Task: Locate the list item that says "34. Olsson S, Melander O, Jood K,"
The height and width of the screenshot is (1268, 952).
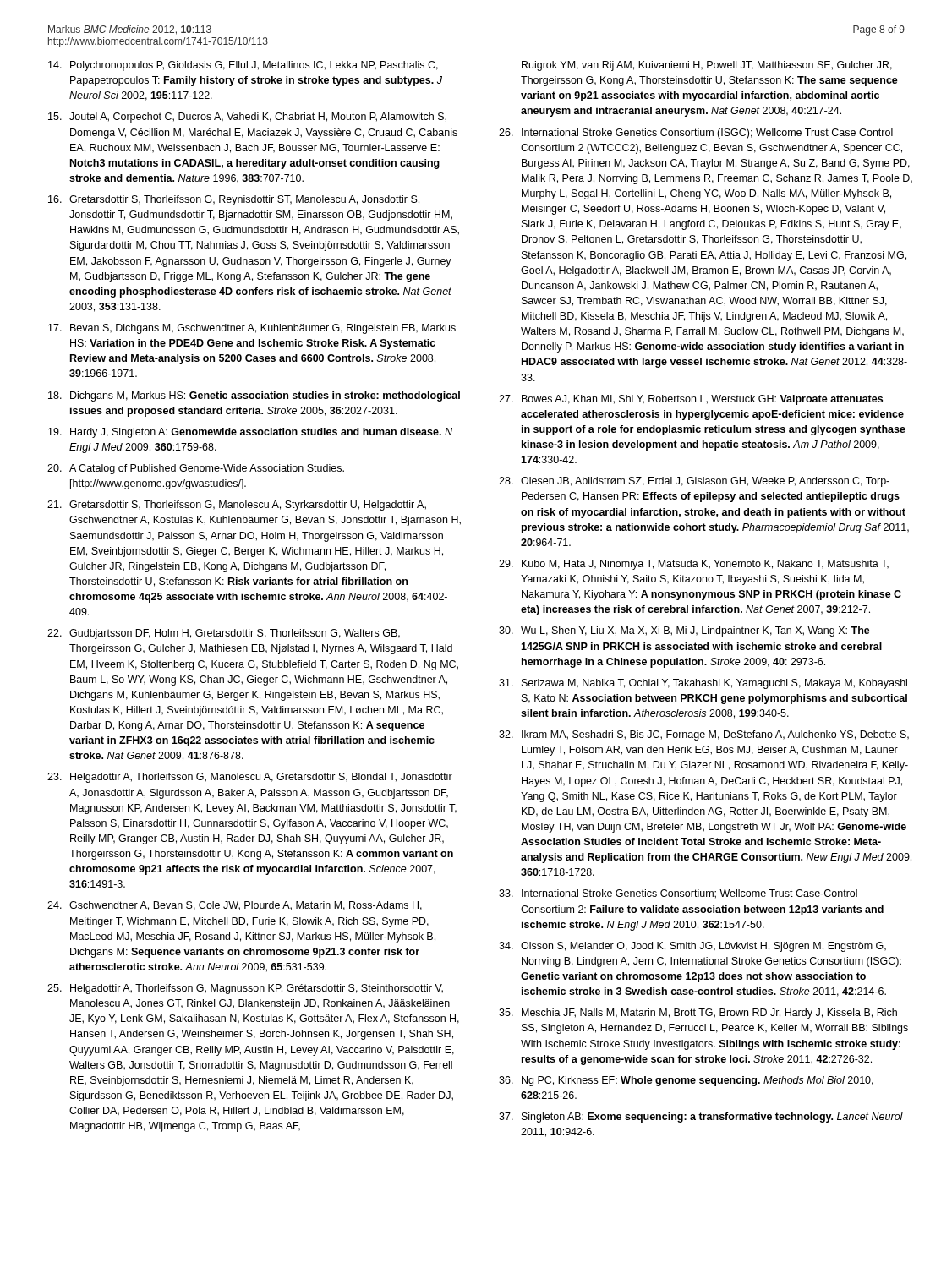Action: tap(706, 969)
